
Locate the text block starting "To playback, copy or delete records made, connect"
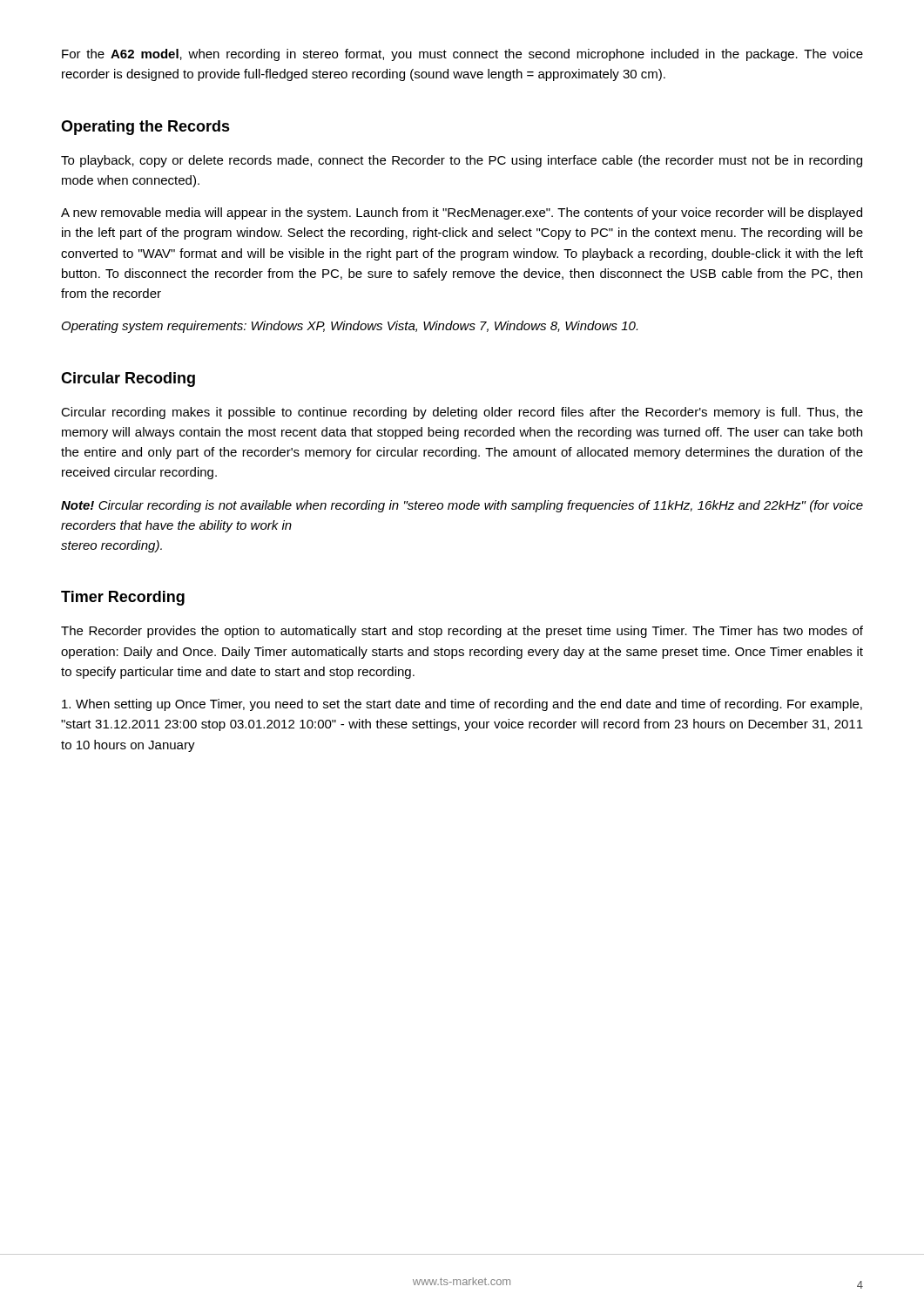(x=462, y=170)
